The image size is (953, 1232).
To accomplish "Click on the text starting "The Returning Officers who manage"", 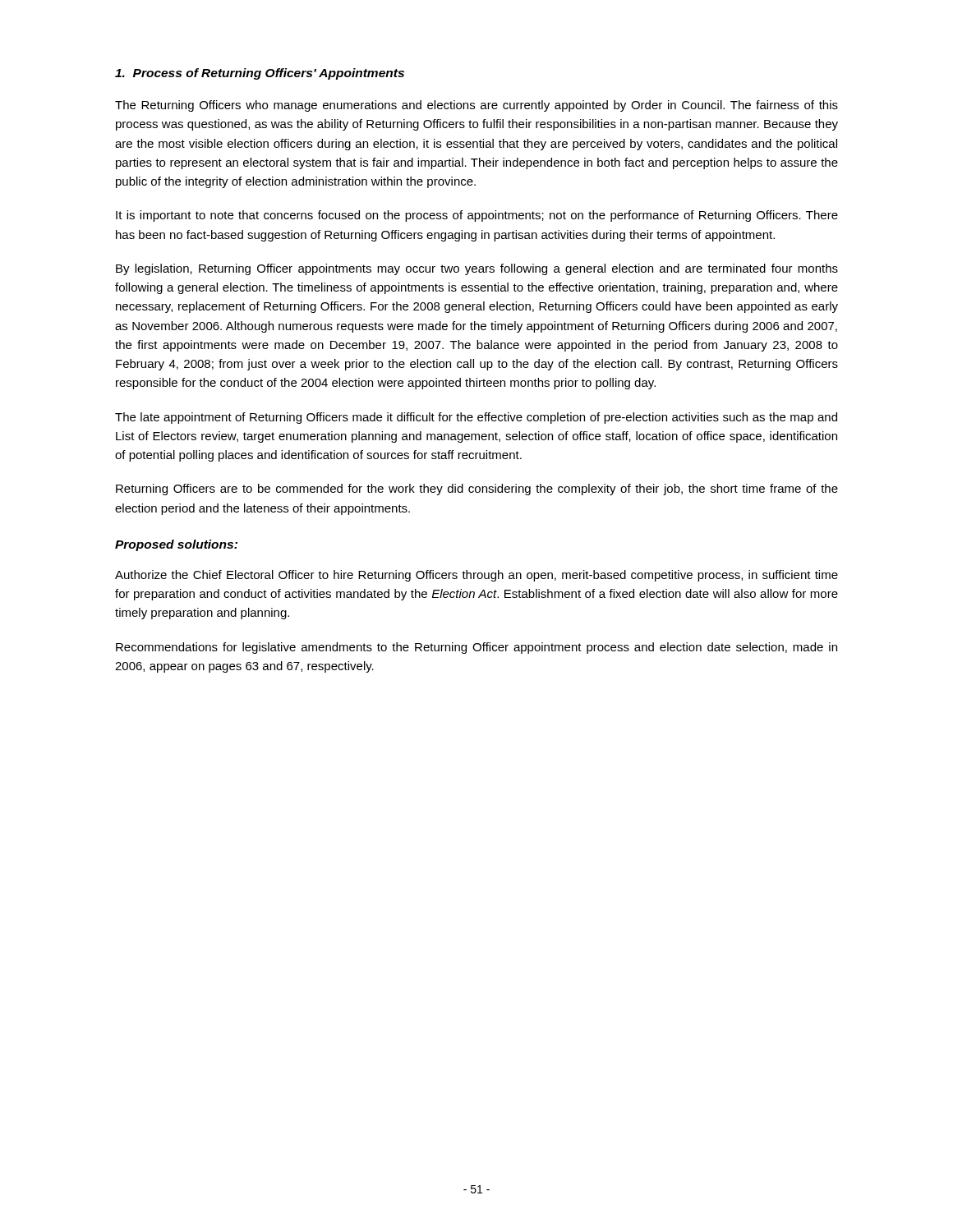I will click(476, 143).
